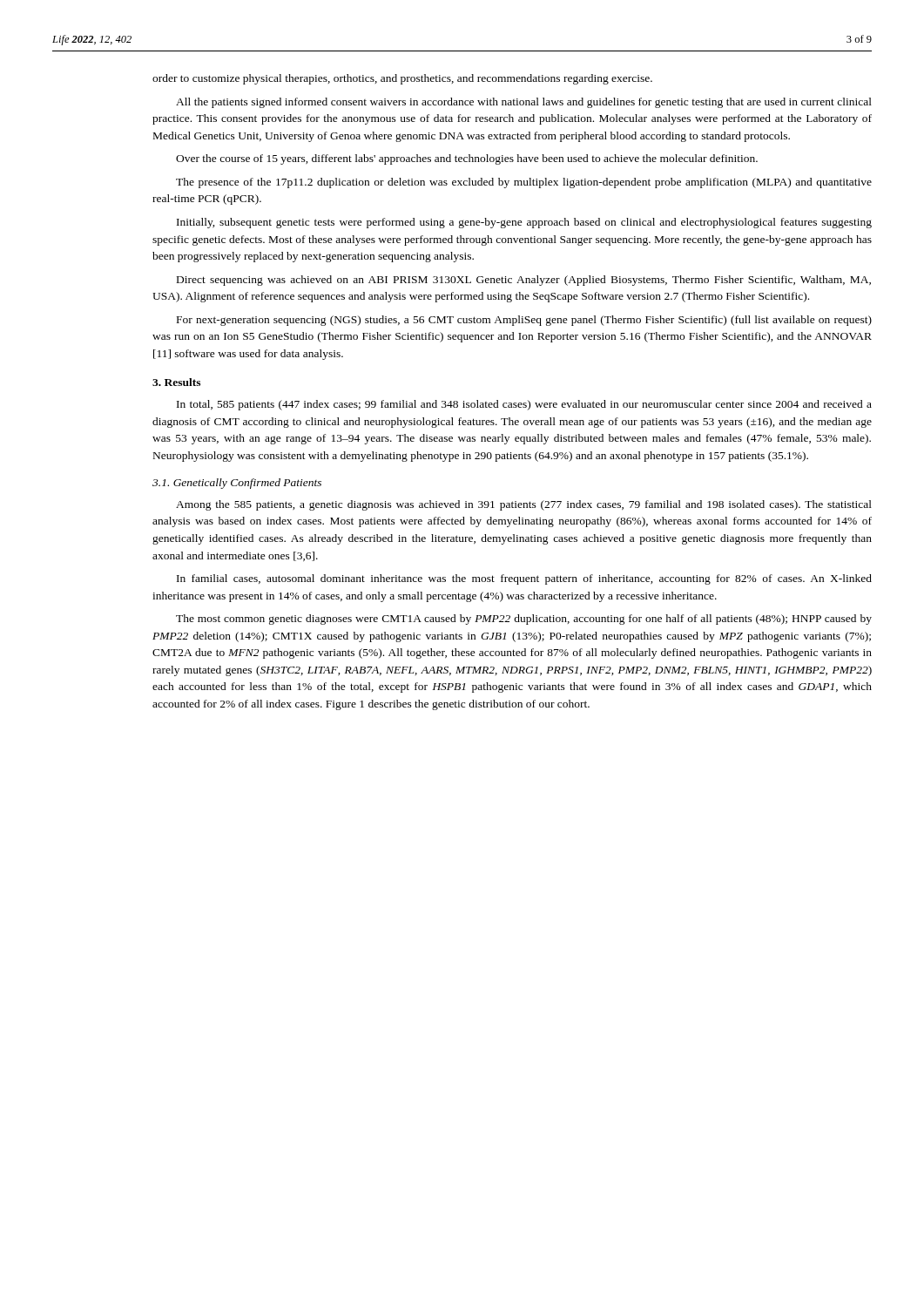Point to the block beginning "Over the course of 15 years, different labs'"

click(467, 158)
